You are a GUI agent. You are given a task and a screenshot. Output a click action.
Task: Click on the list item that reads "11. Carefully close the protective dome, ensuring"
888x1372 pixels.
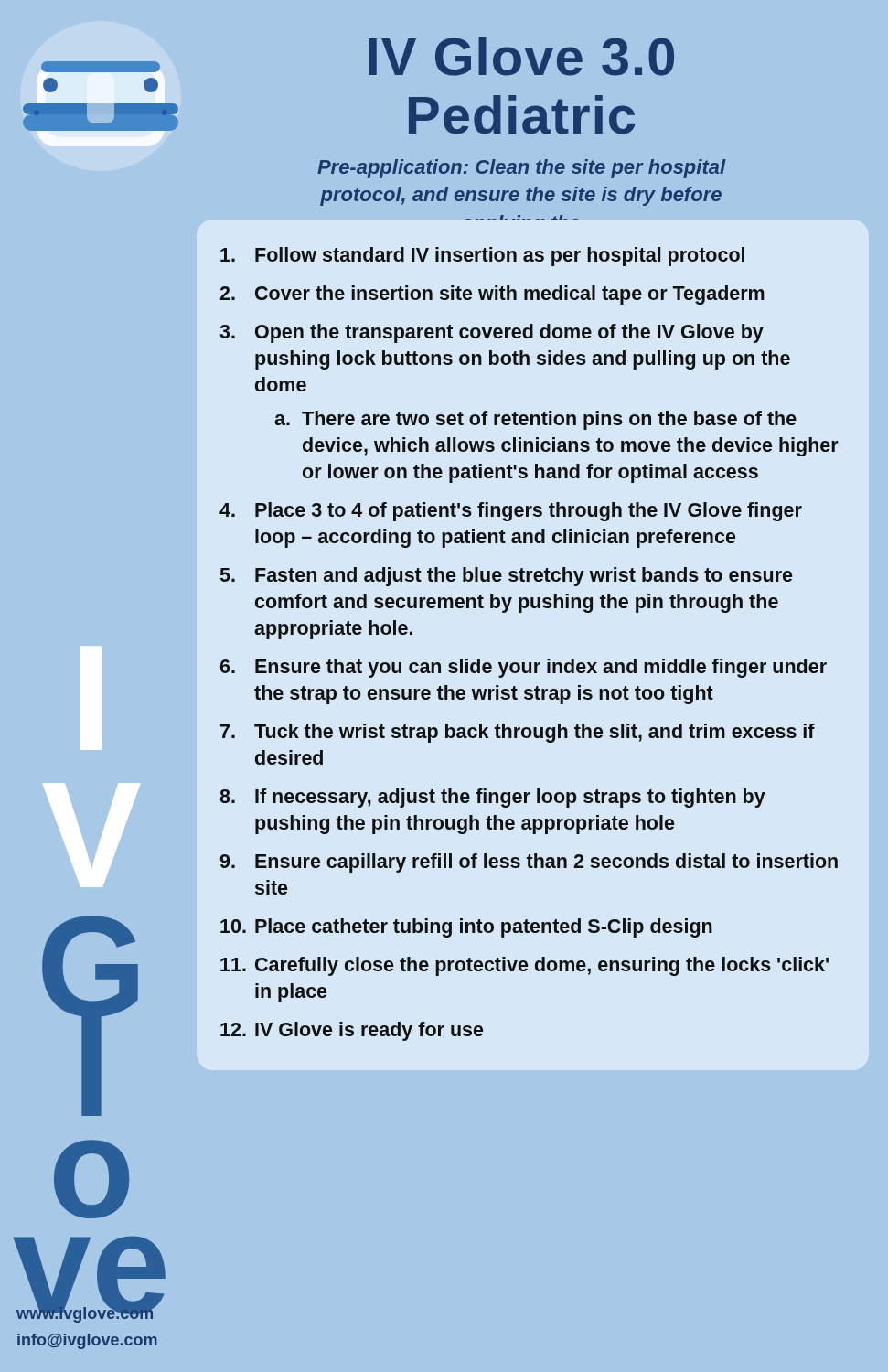[525, 978]
